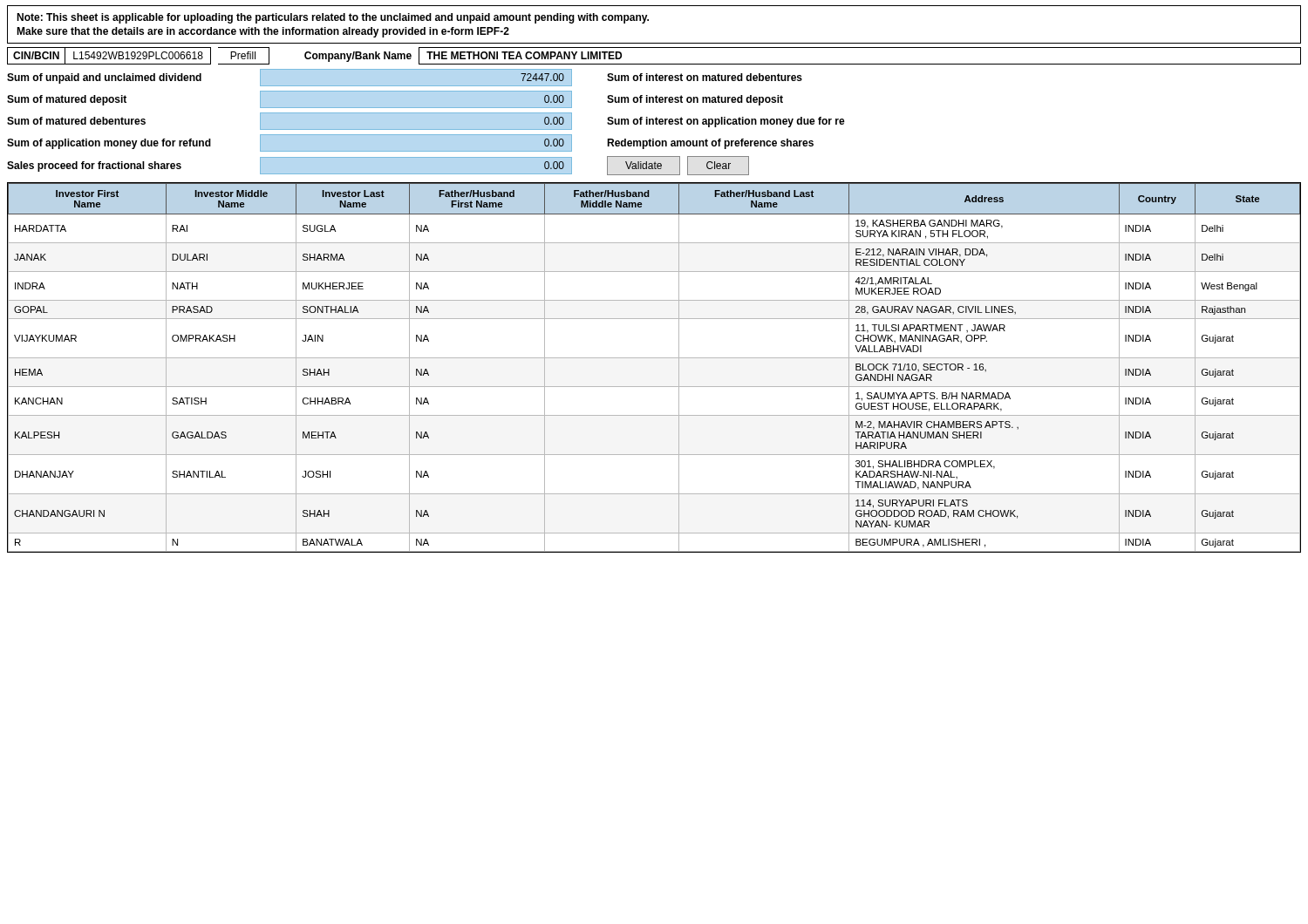The image size is (1308, 924).
Task: Select the text block that reads "Sum of application money due for refund"
Action: pyautogui.click(x=410, y=143)
